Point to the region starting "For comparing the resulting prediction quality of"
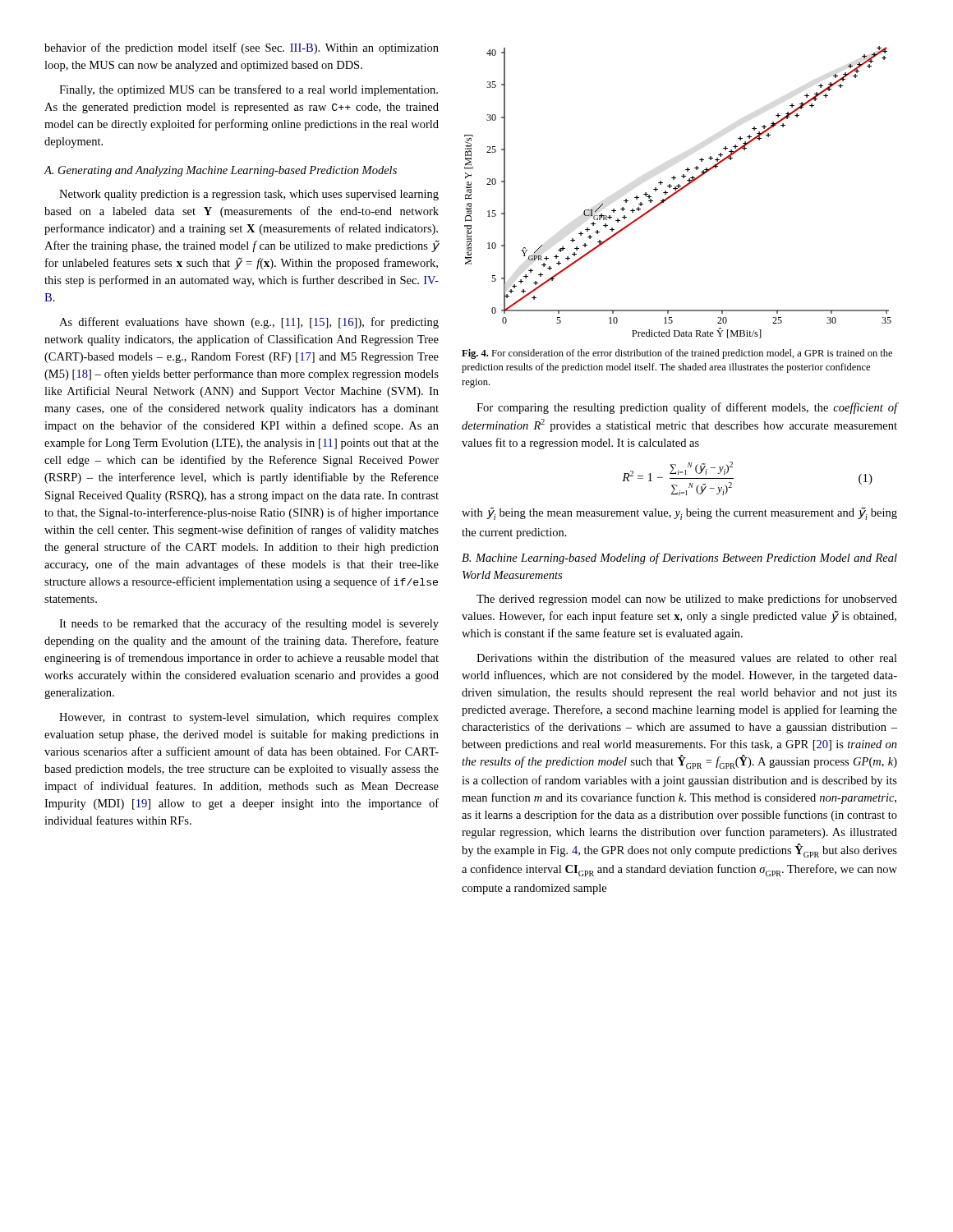The width and height of the screenshot is (953, 1232). click(x=679, y=425)
